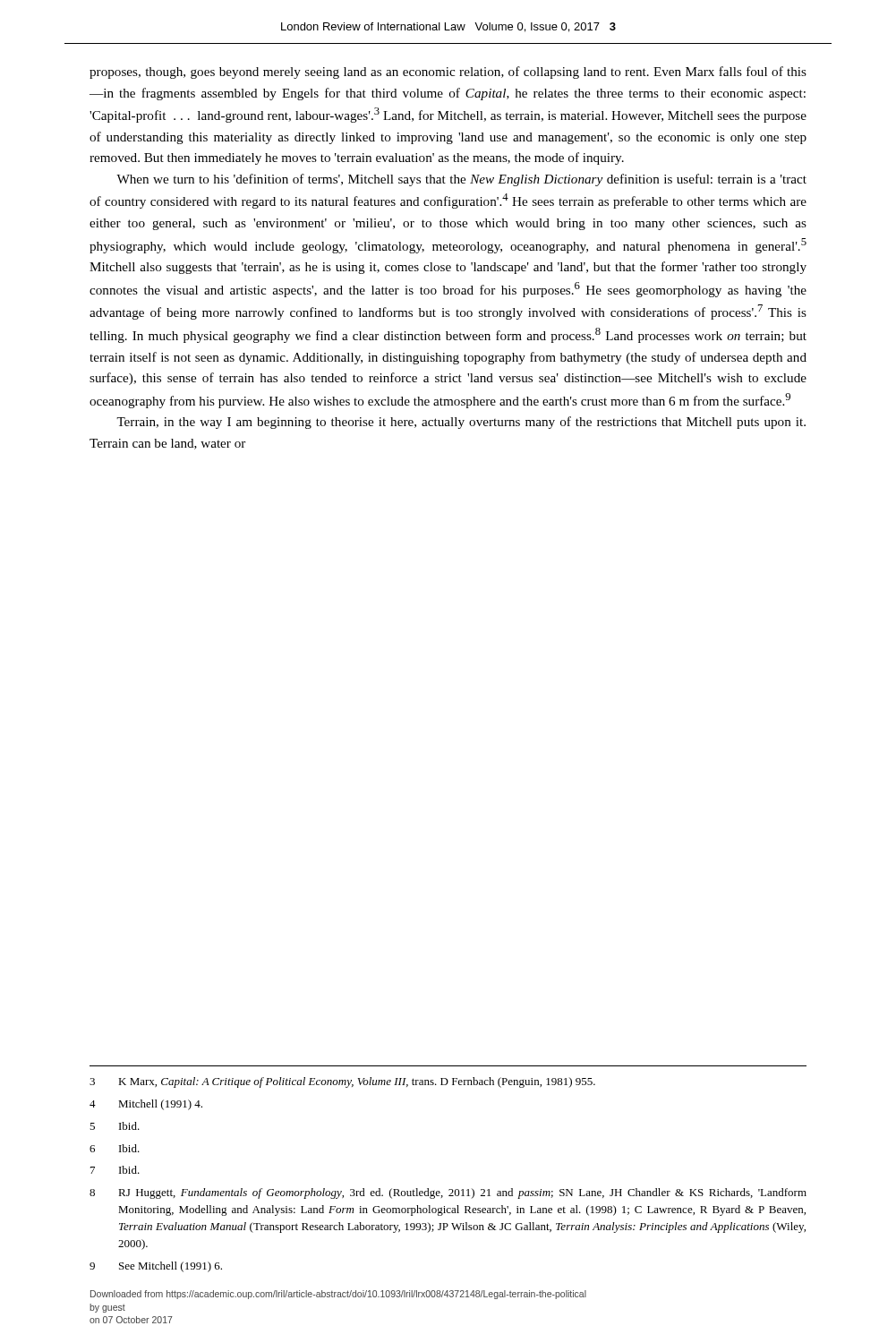Find the text block starting "7 Ibid."
This screenshot has width=896, height=1343.
(x=125, y=1169)
